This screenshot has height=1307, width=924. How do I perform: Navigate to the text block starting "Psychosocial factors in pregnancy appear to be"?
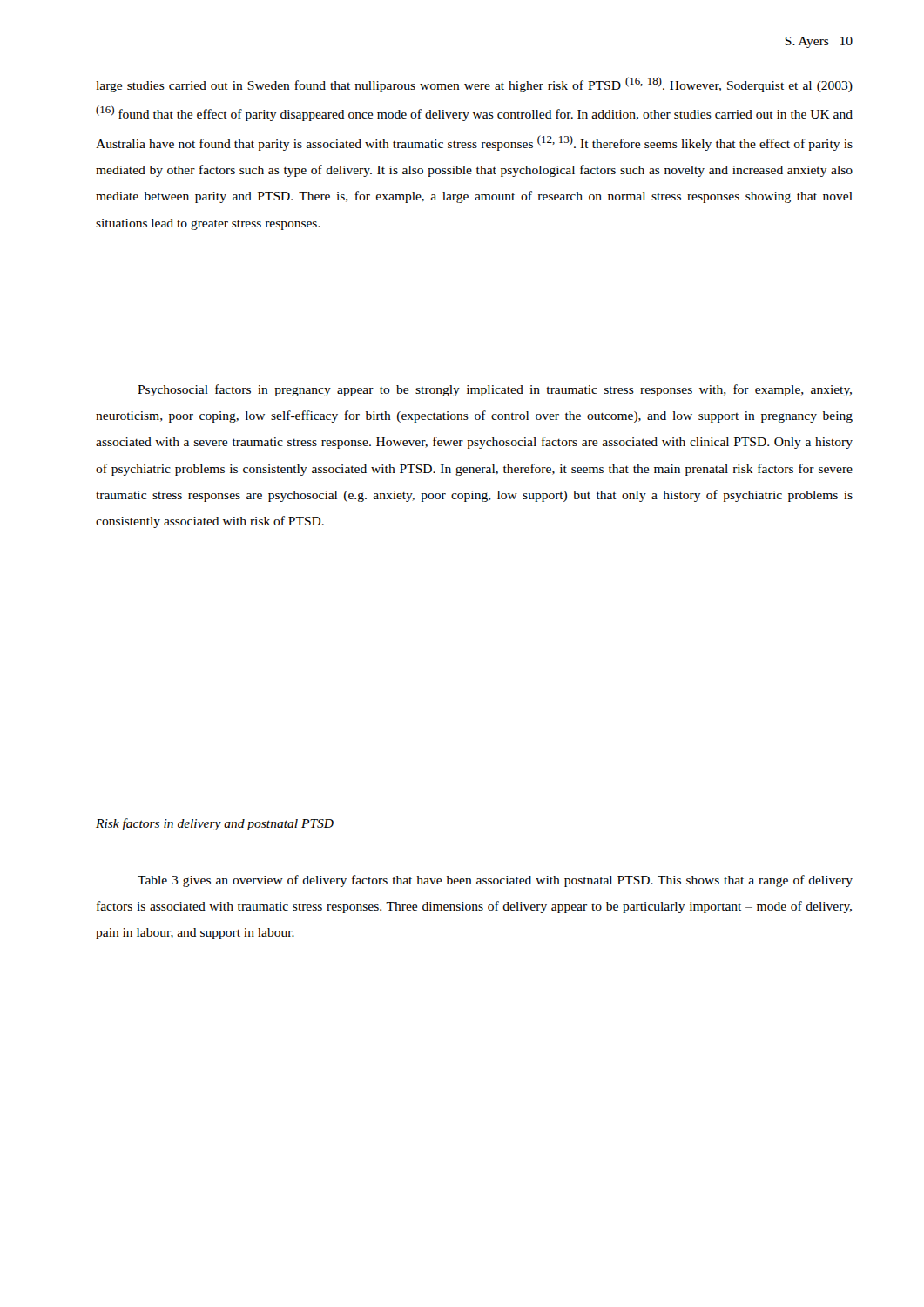tap(474, 455)
